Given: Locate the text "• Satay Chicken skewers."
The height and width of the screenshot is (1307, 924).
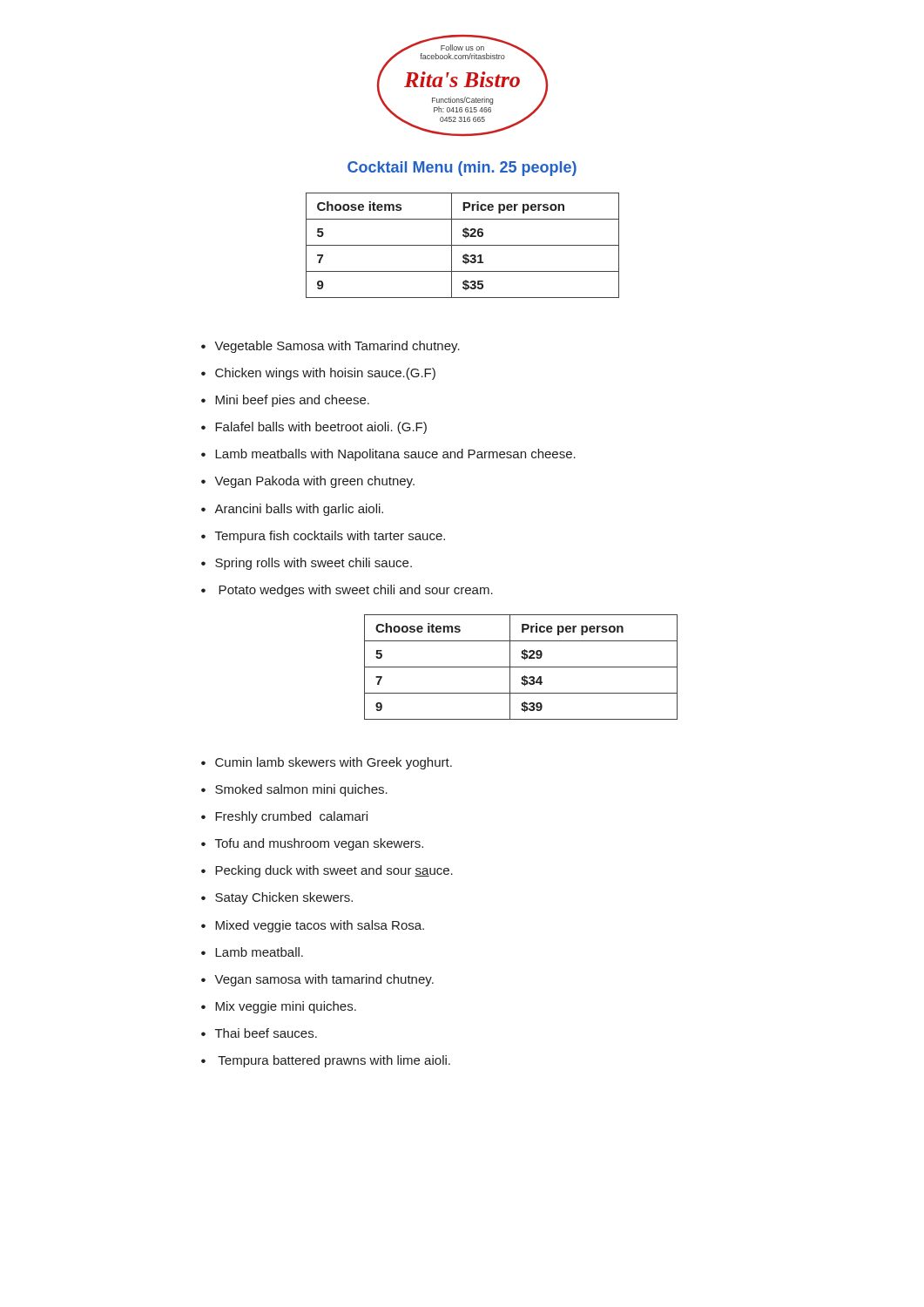Looking at the screenshot, I should tap(277, 898).
